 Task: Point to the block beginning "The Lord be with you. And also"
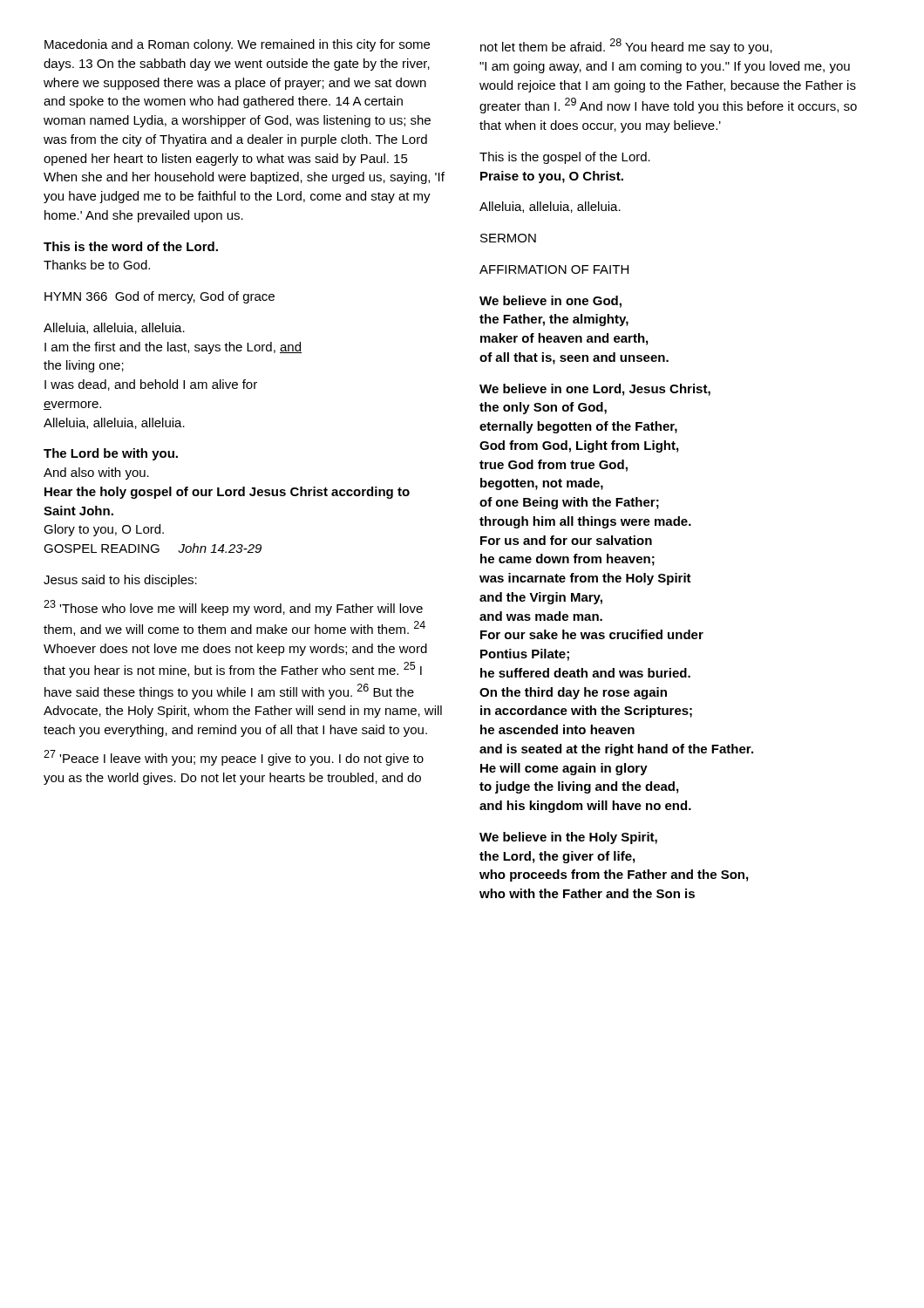244,501
